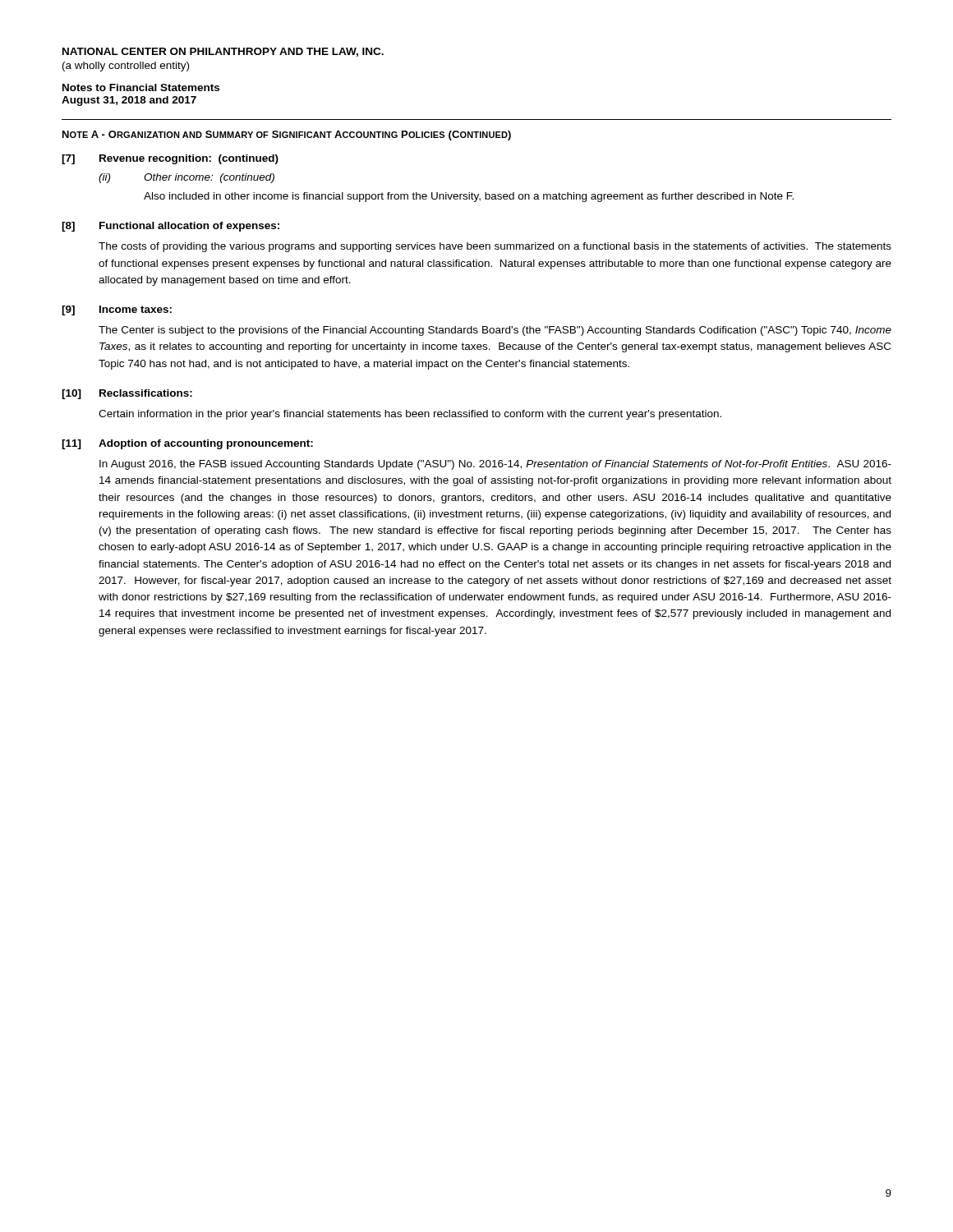
Task: Find the text block starting "In August 2016, the FASB issued Accounting Standards"
Action: (495, 547)
